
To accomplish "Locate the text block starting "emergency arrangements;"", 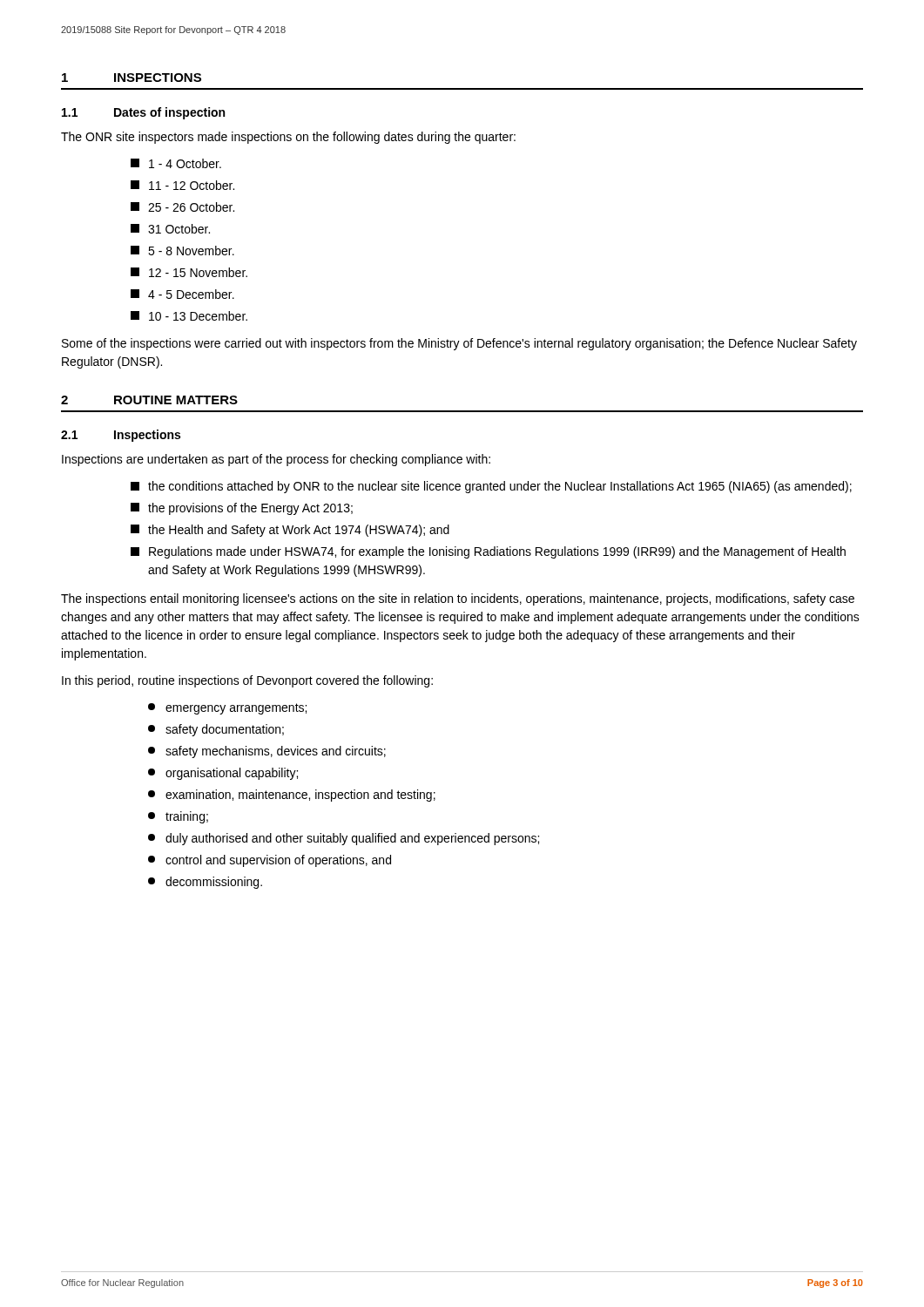I will coord(228,708).
